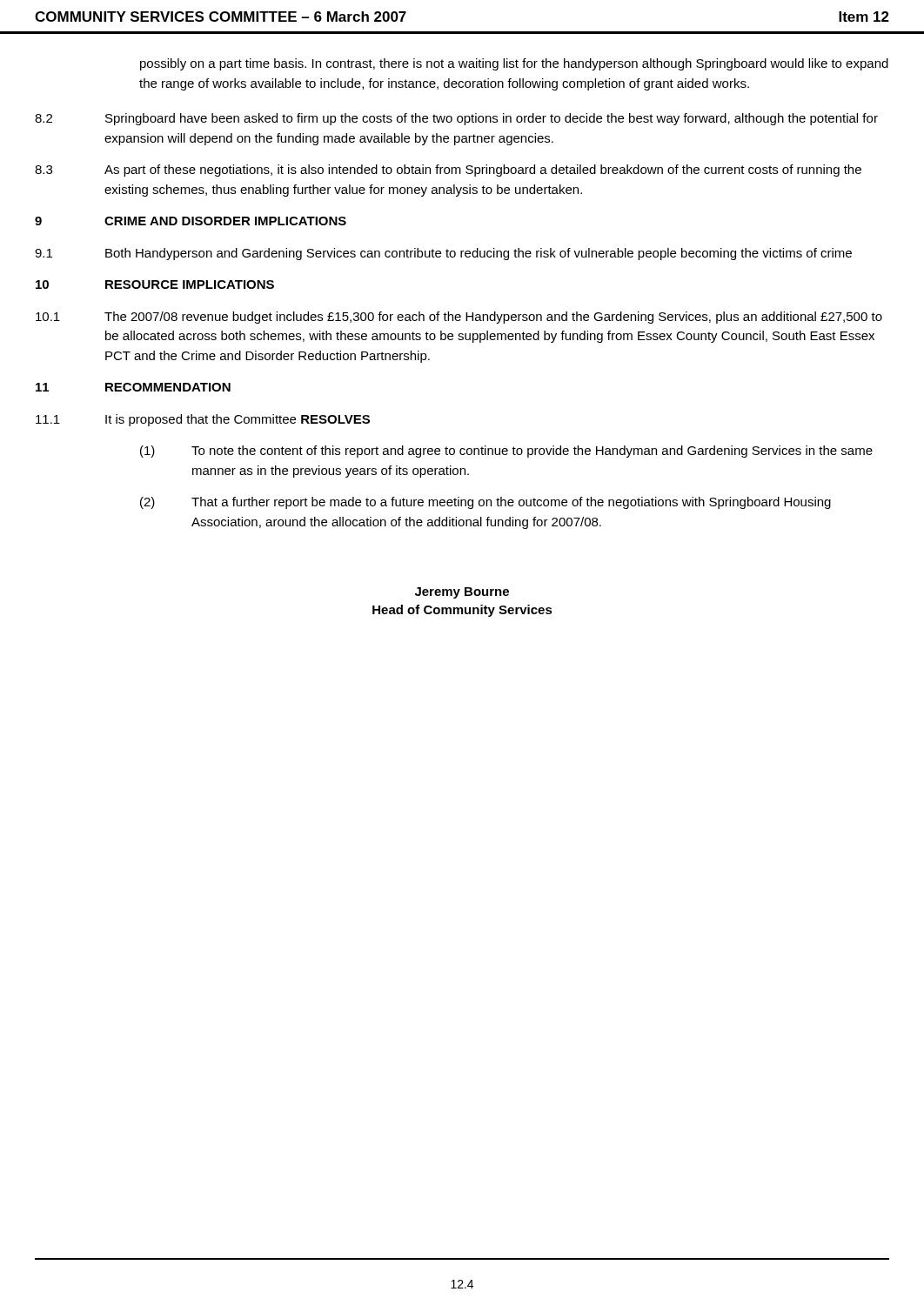924x1305 pixels.
Task: Where does it say "Jeremy Bourne Head of Community Services"?
Action: [x=462, y=600]
